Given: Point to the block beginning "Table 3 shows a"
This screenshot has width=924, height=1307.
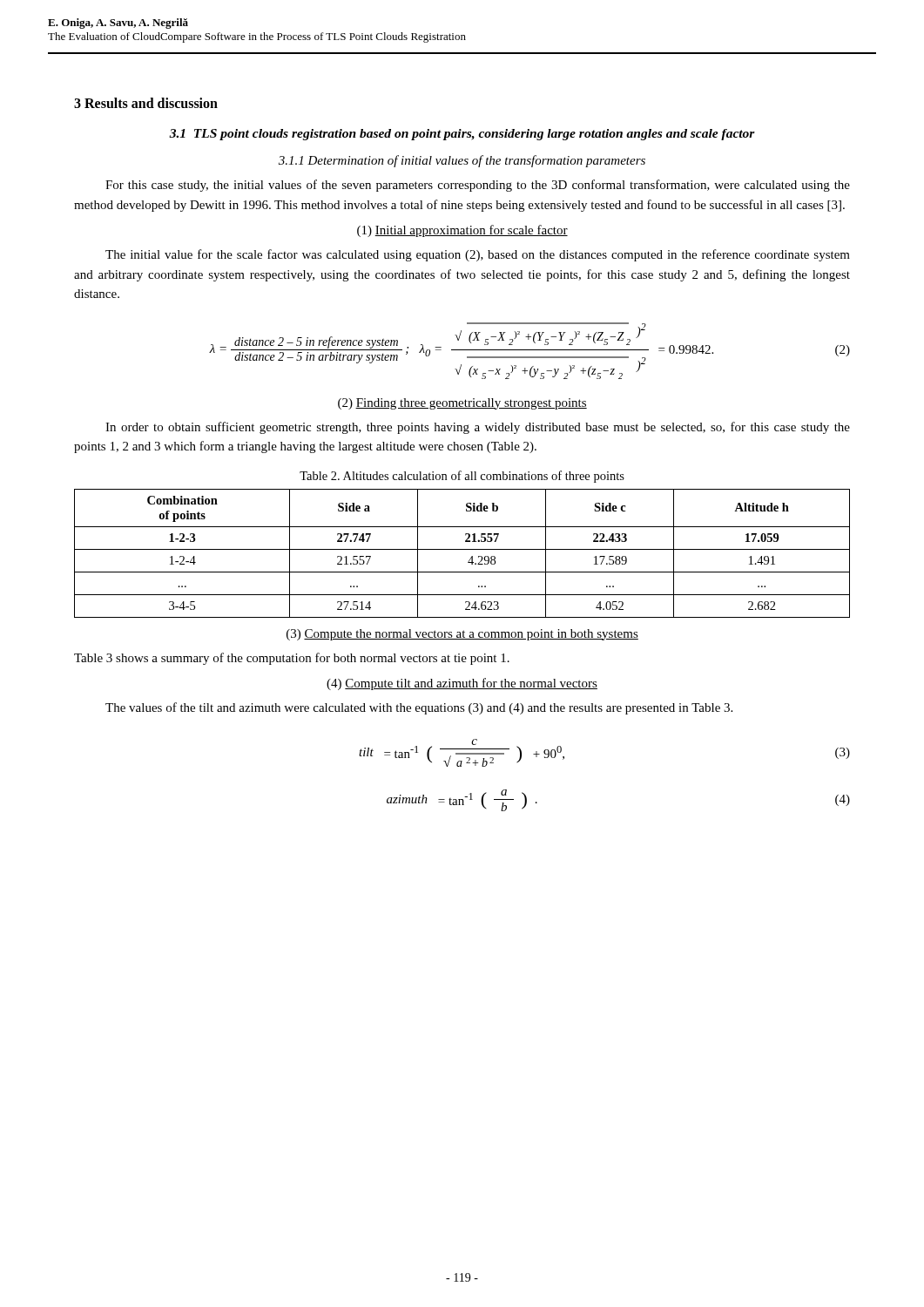Looking at the screenshot, I should coord(292,657).
